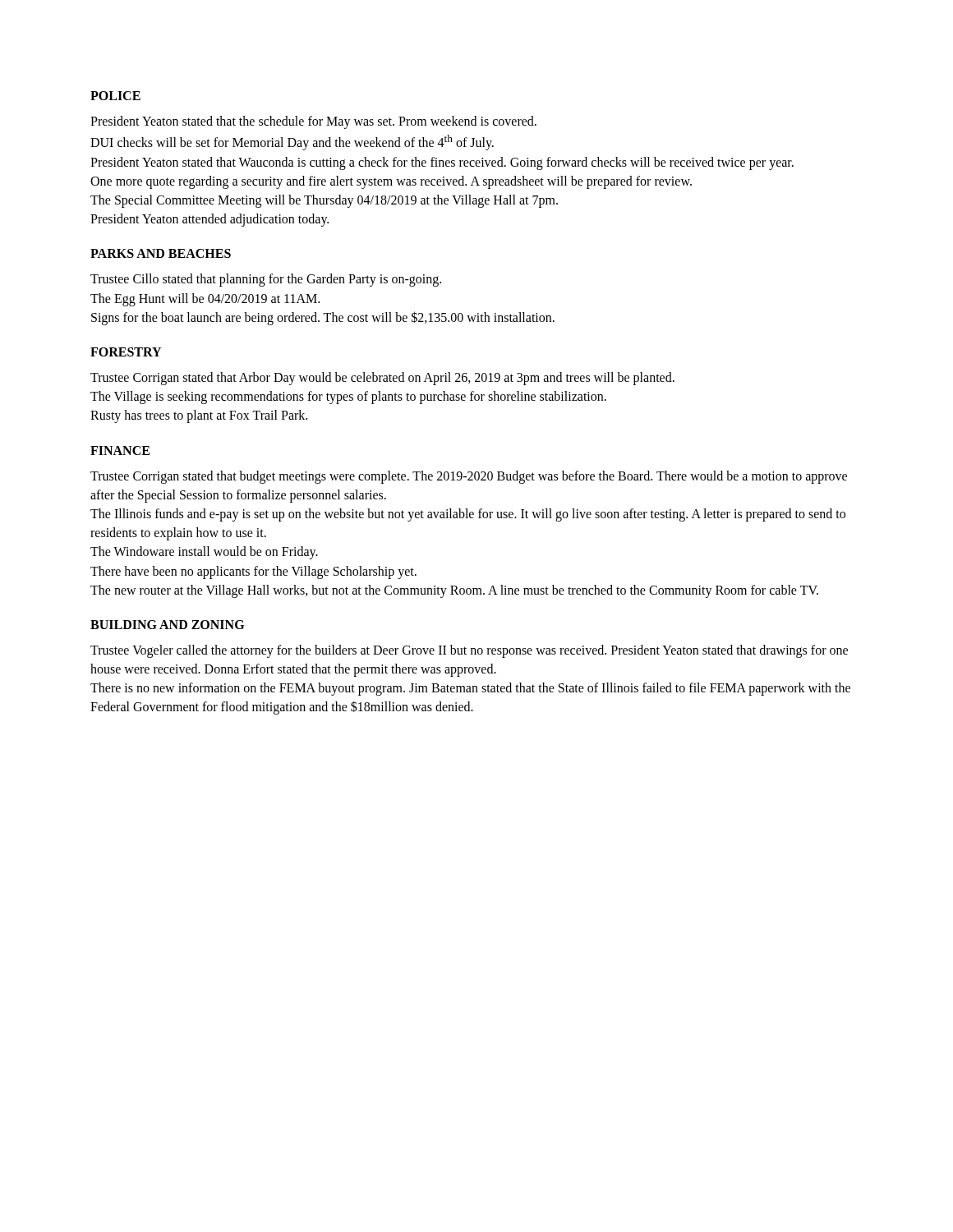
Task: Click on the text starting "Trustee Corrigan stated that Arbor Day would"
Action: 383,396
